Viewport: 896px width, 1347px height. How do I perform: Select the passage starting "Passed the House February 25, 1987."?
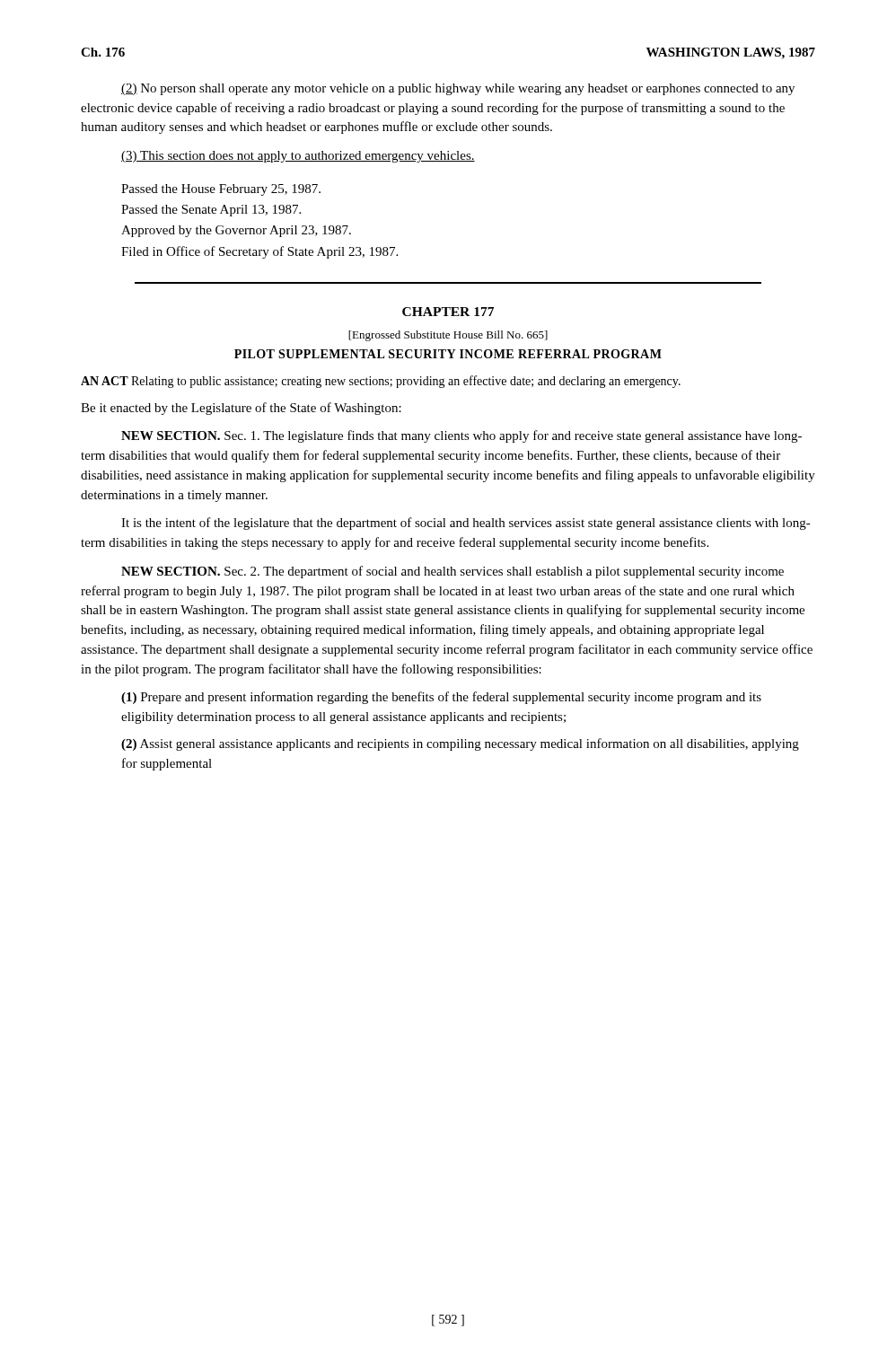pyautogui.click(x=260, y=220)
